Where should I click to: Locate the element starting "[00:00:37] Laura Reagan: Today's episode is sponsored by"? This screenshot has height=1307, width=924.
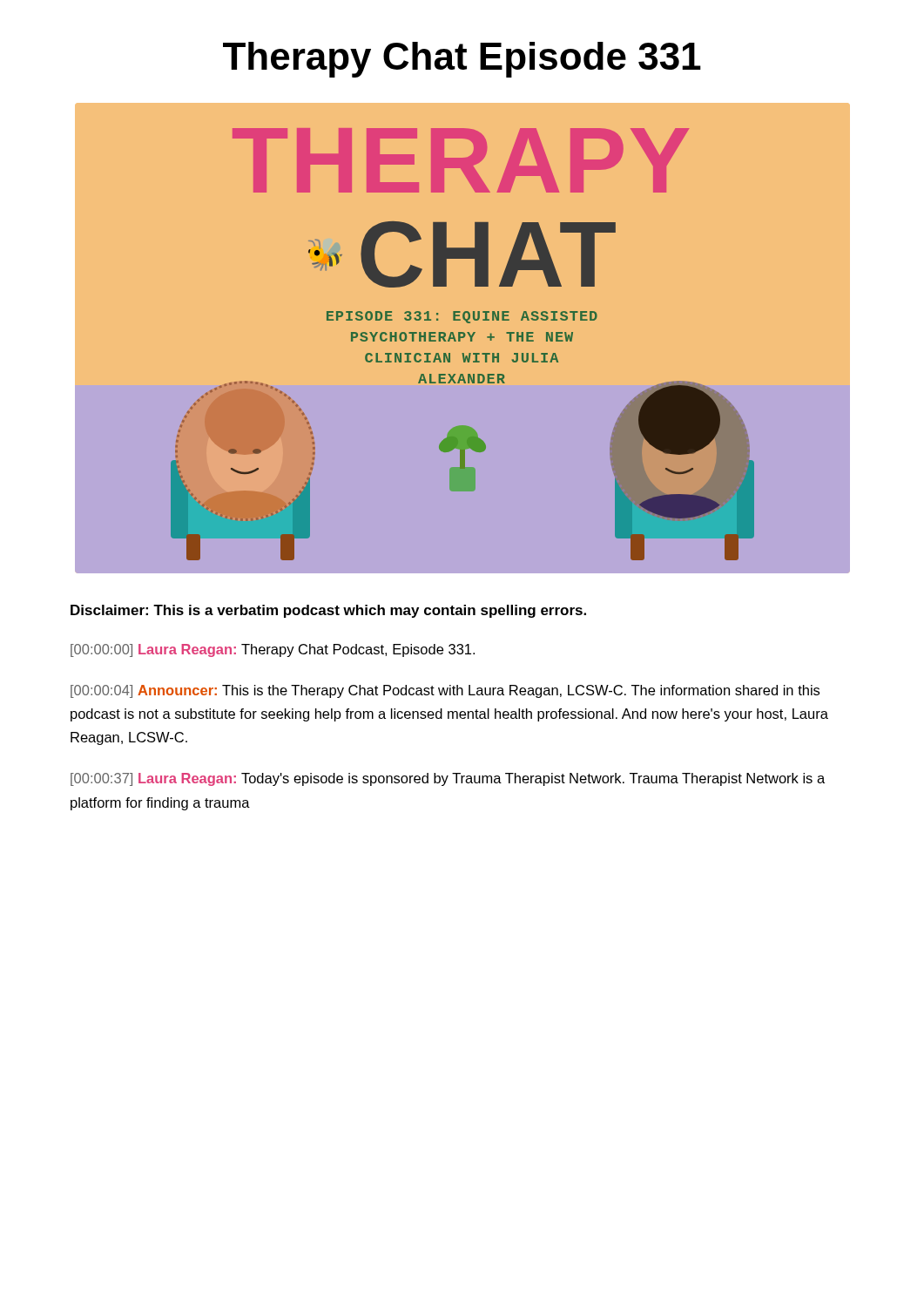pyautogui.click(x=447, y=790)
